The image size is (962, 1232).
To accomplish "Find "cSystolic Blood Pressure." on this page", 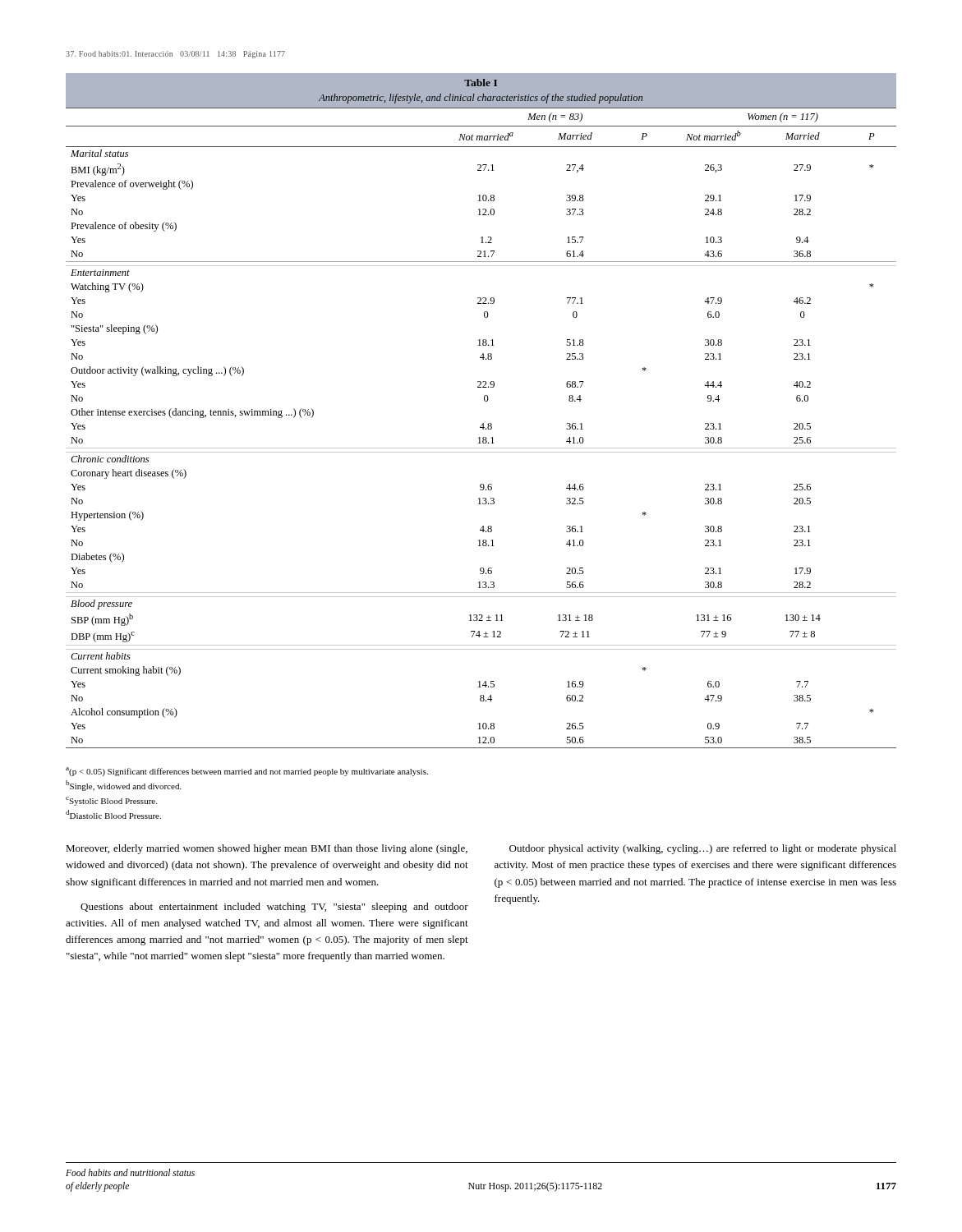I will coord(111,801).
